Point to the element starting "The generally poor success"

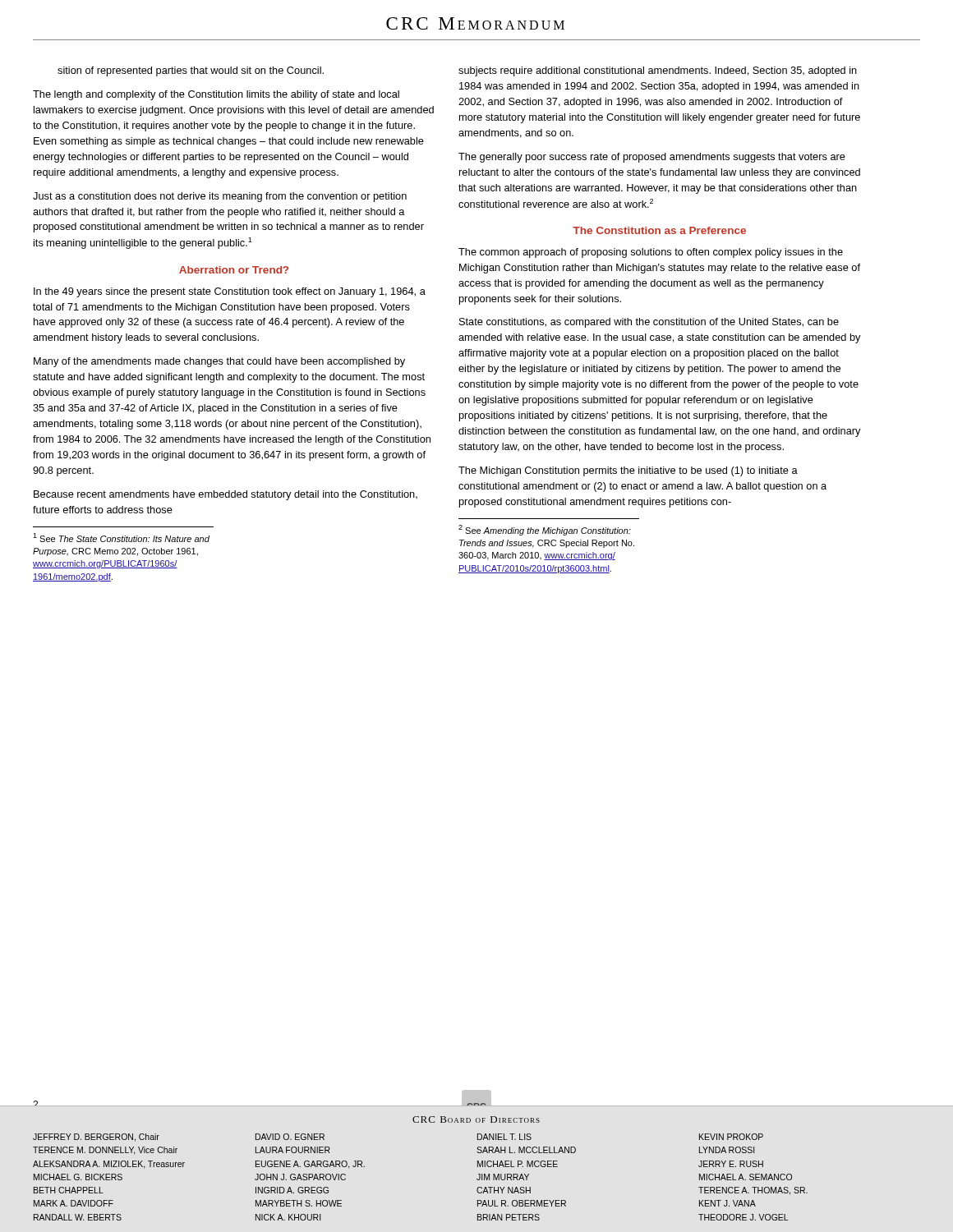660,180
